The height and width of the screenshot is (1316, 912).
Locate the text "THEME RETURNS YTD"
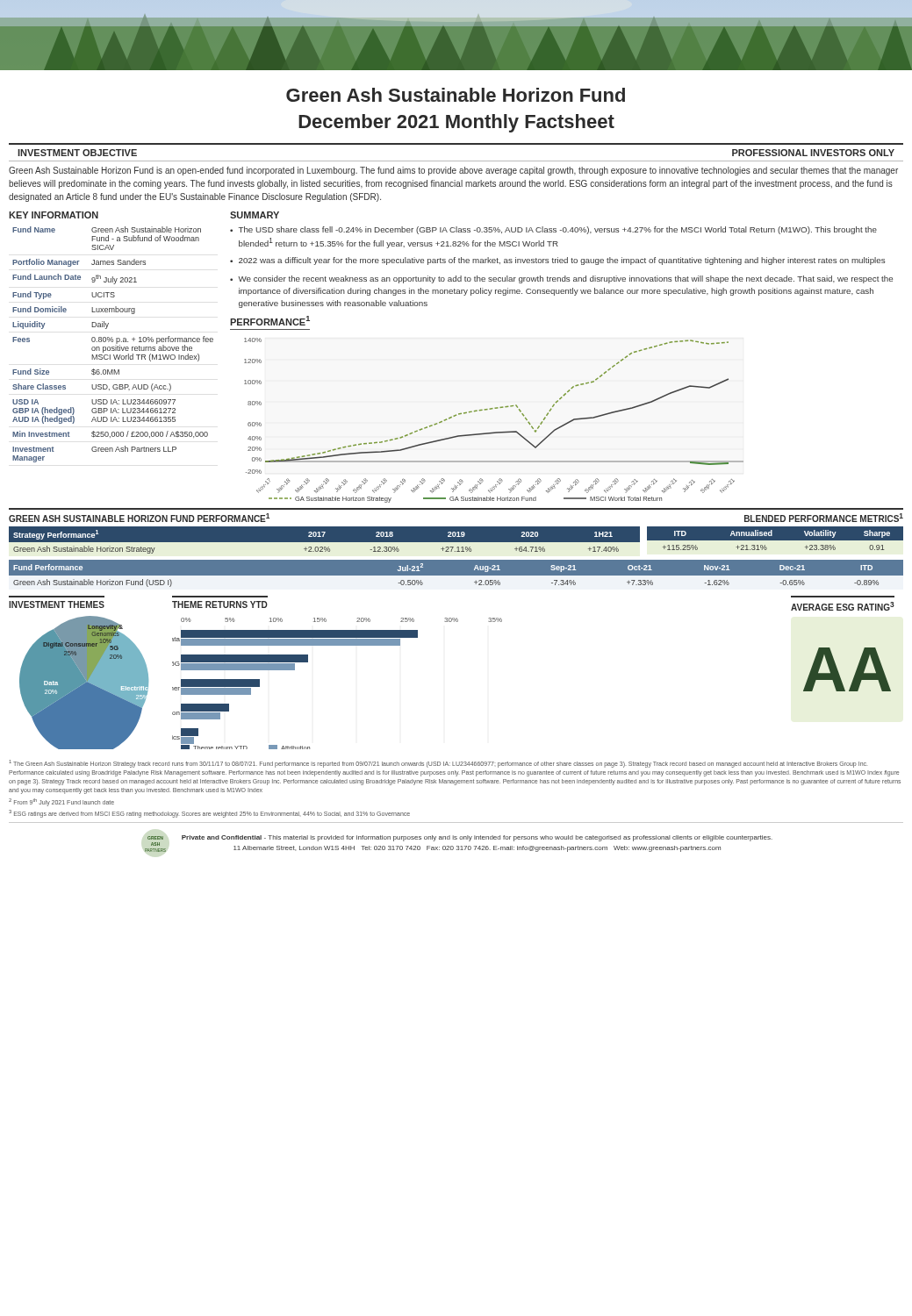click(220, 605)
